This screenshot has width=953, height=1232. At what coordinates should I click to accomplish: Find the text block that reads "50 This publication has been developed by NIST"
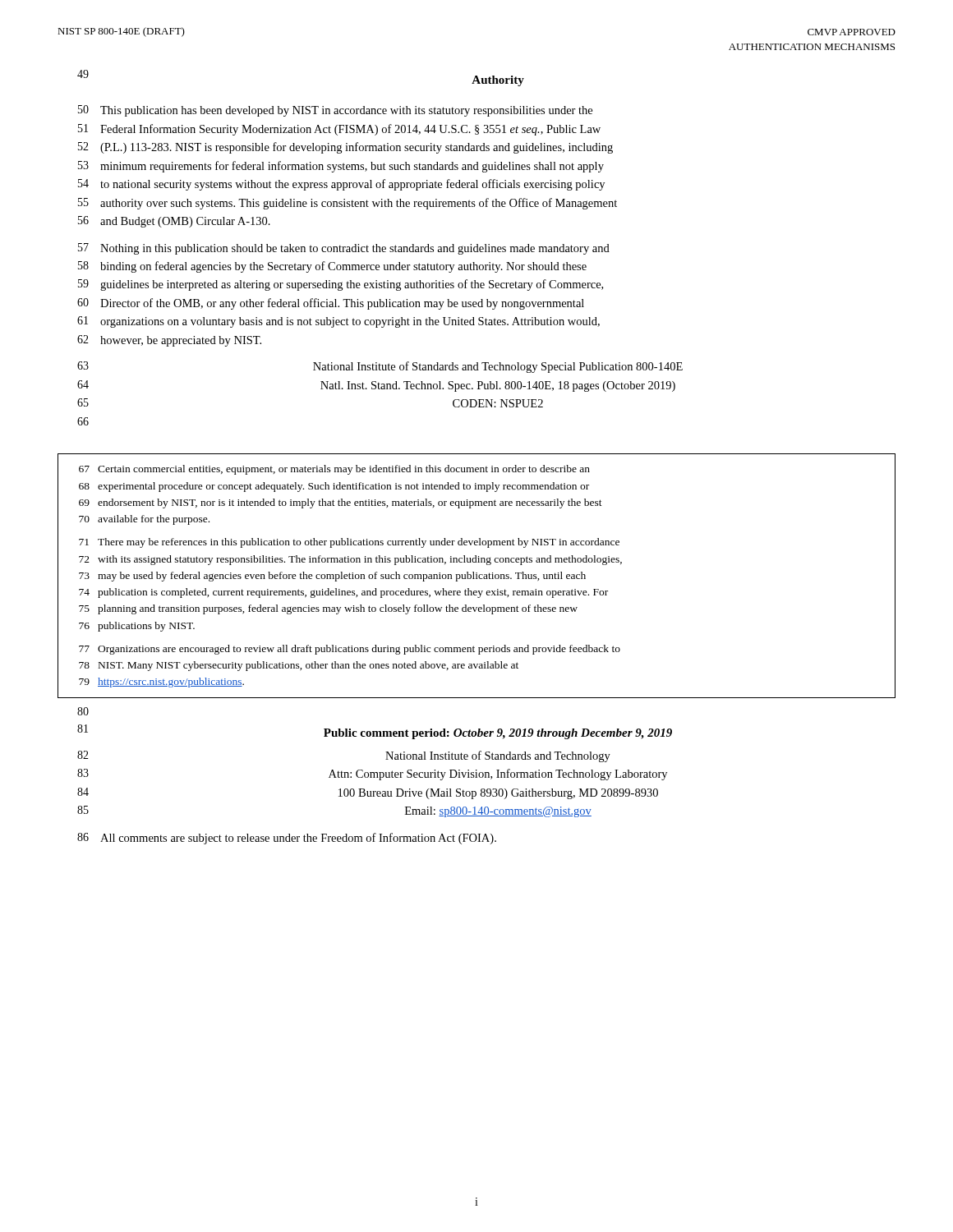point(476,166)
